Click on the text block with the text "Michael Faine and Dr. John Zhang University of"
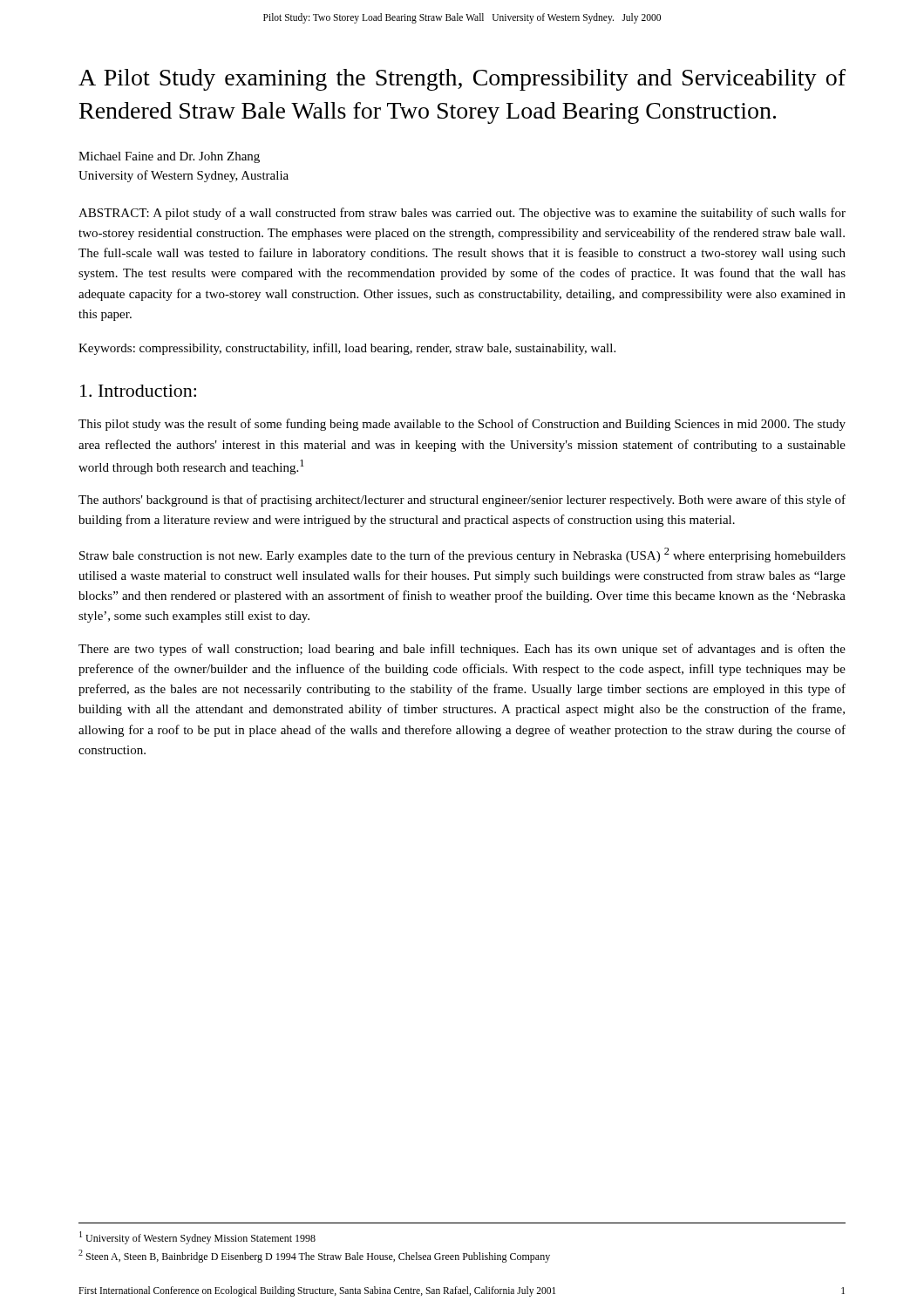This screenshot has height=1308, width=924. 184,166
